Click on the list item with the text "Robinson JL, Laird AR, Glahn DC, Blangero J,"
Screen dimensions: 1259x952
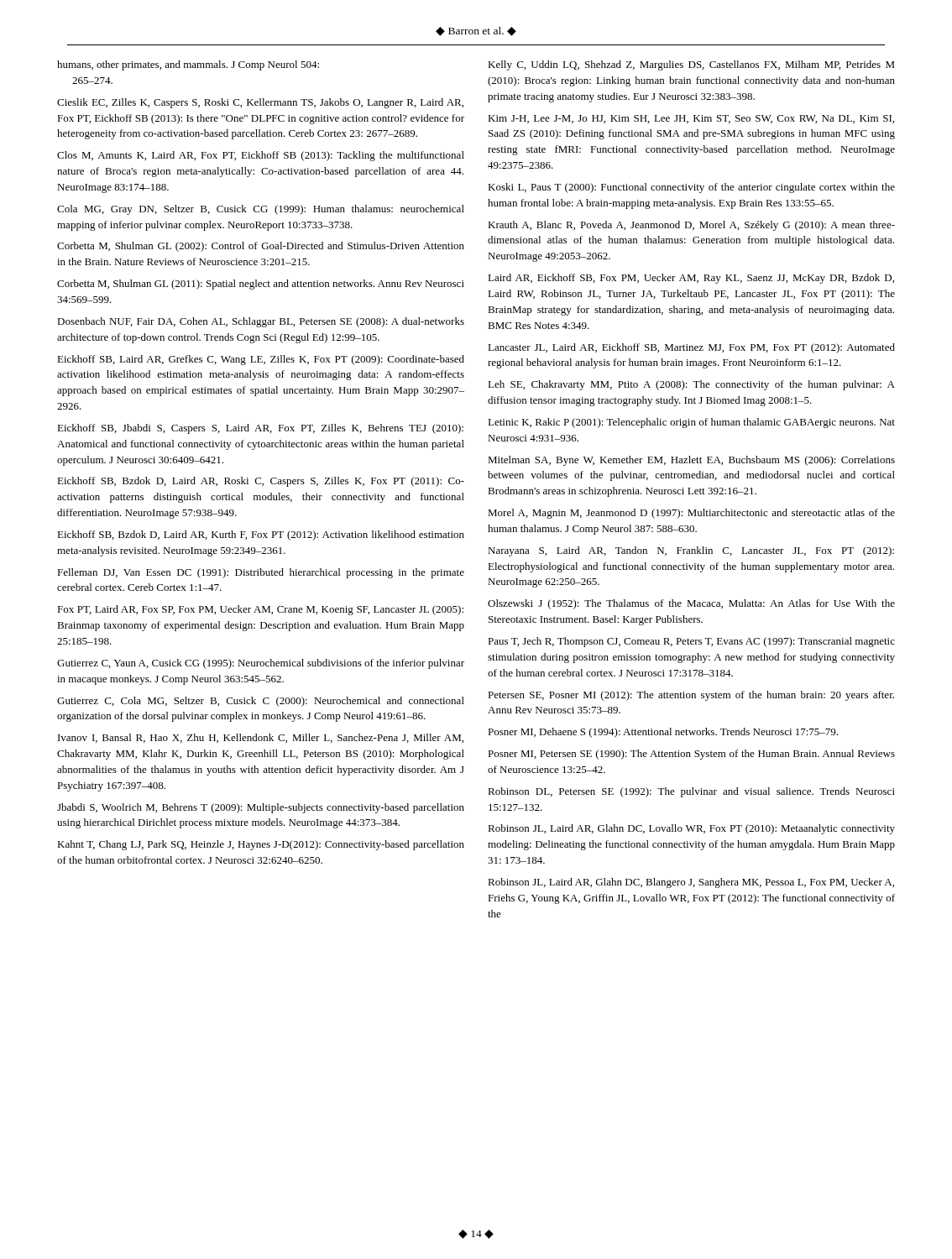coord(691,897)
